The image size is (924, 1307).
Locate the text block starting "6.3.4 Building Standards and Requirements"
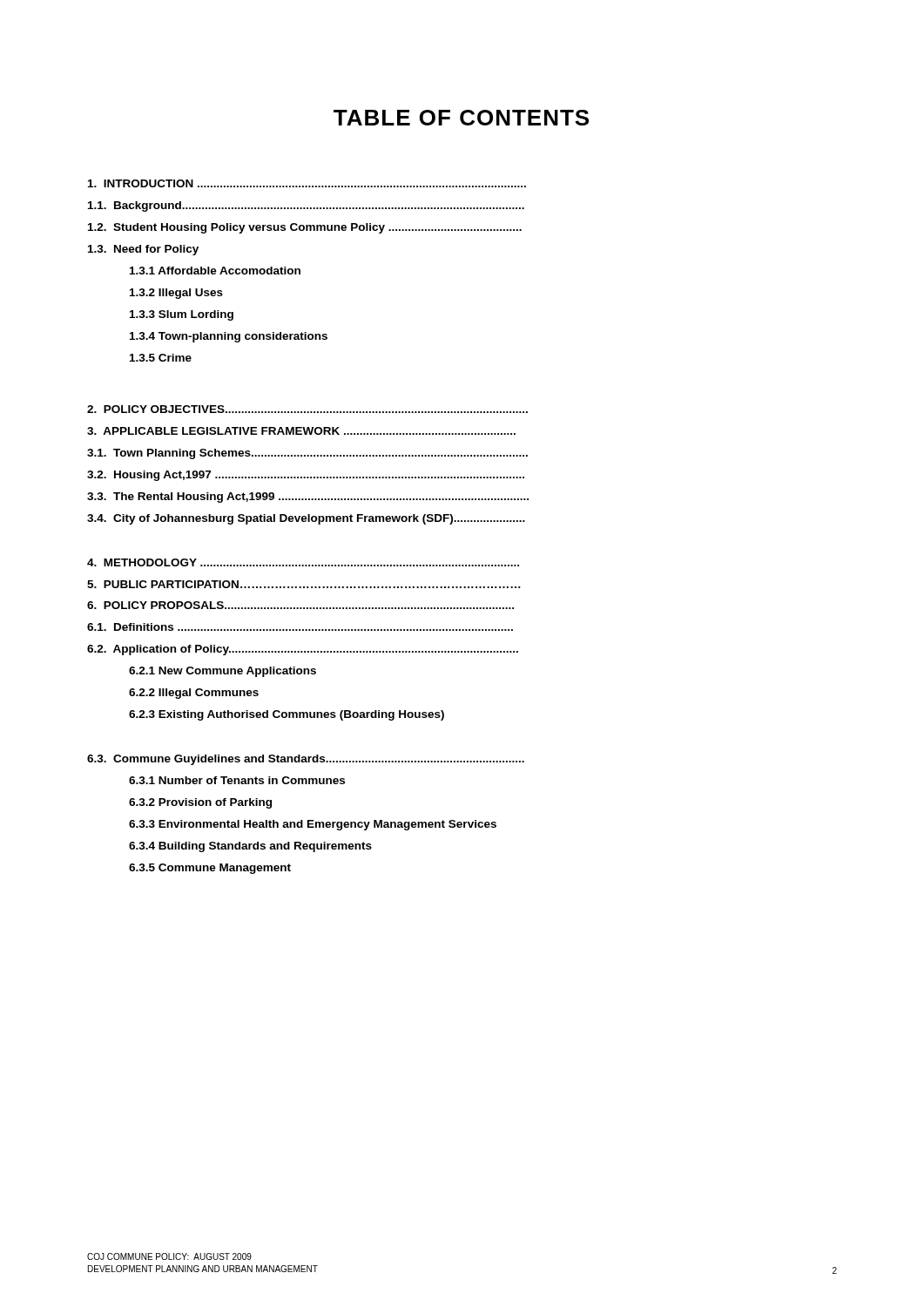250,846
